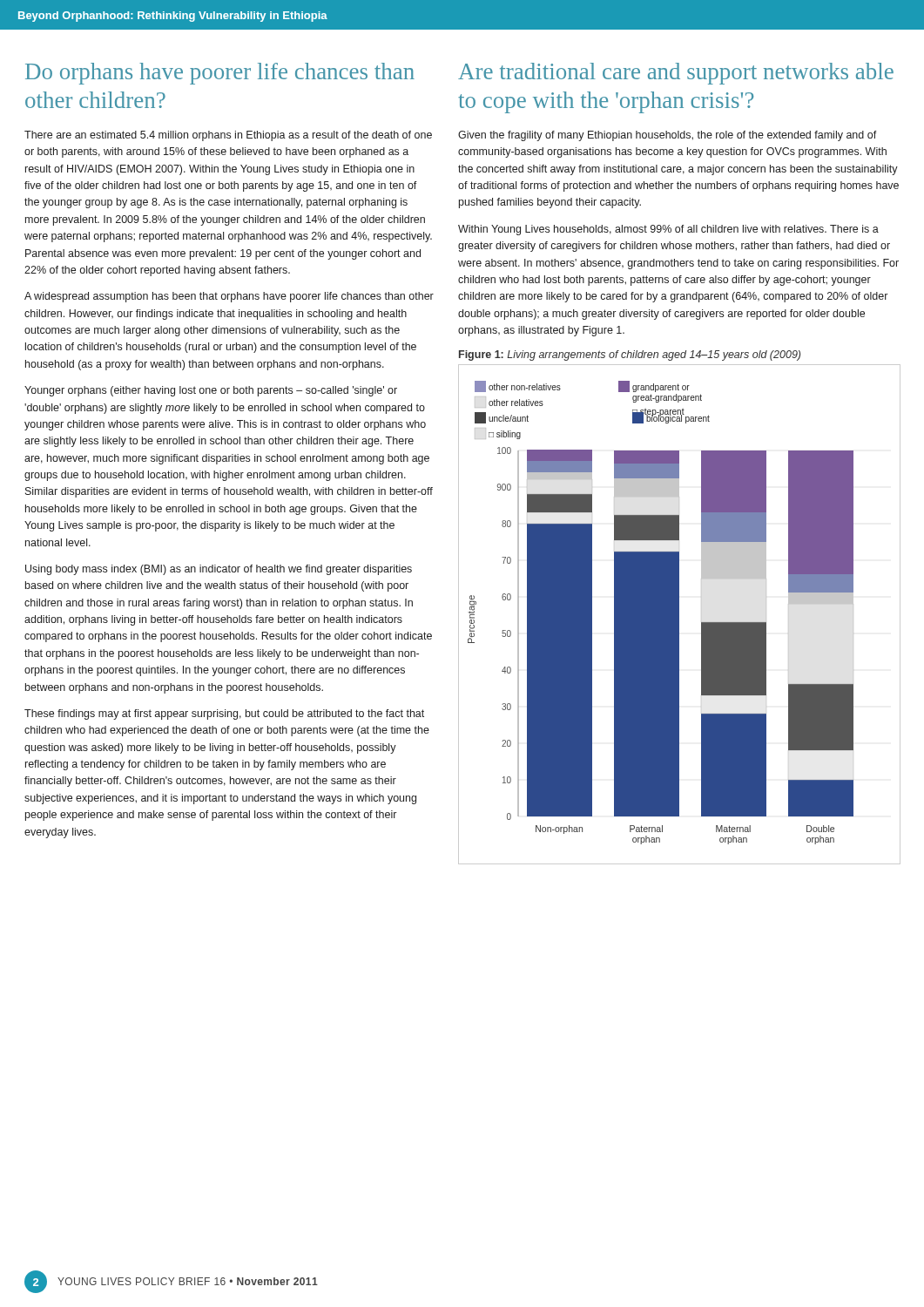Click on the element starting "Using body mass"
This screenshot has height=1307, width=924.
[x=228, y=628]
